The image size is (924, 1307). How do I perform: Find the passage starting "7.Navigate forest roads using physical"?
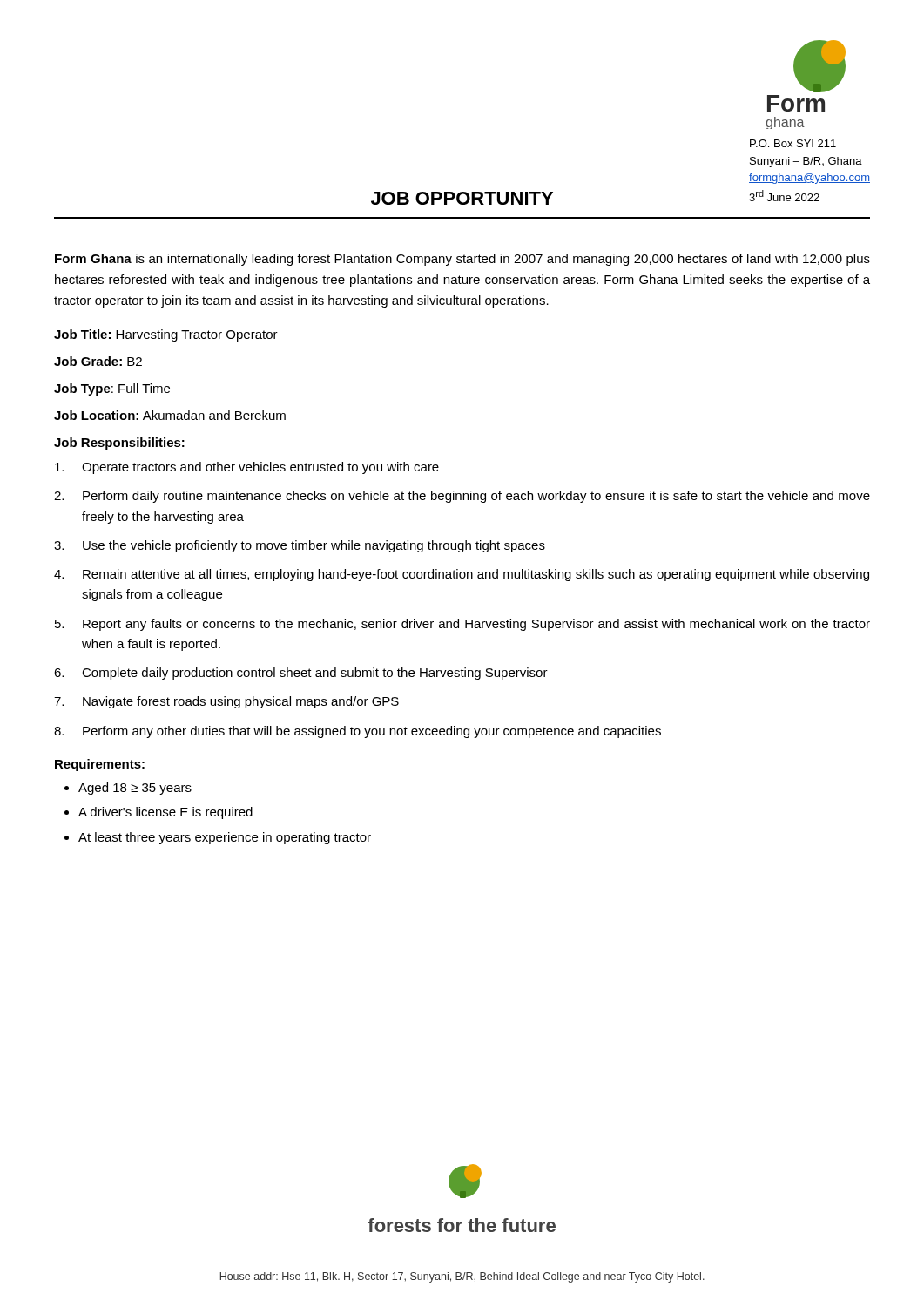coord(226,702)
